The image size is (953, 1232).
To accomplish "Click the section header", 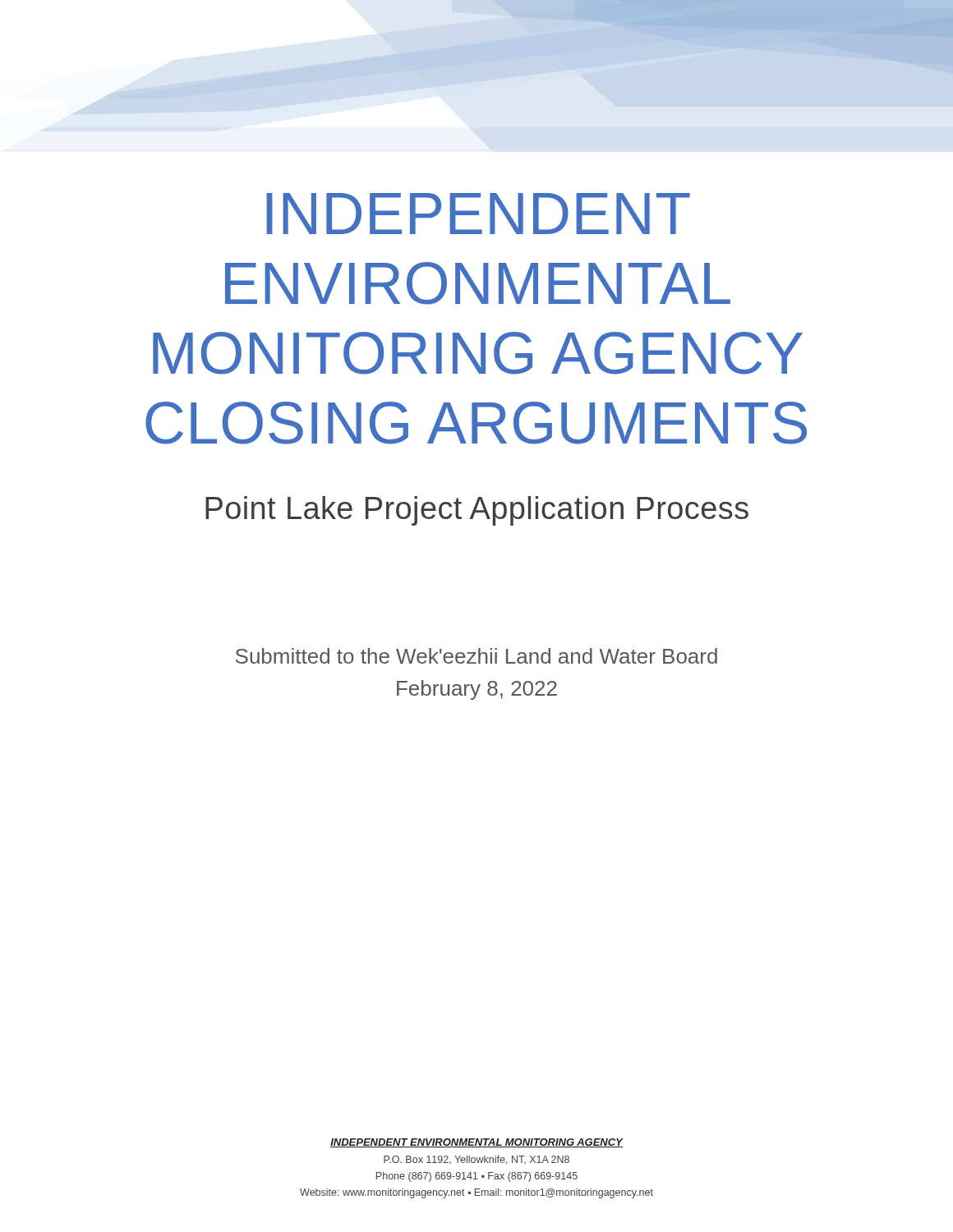I will click(476, 508).
